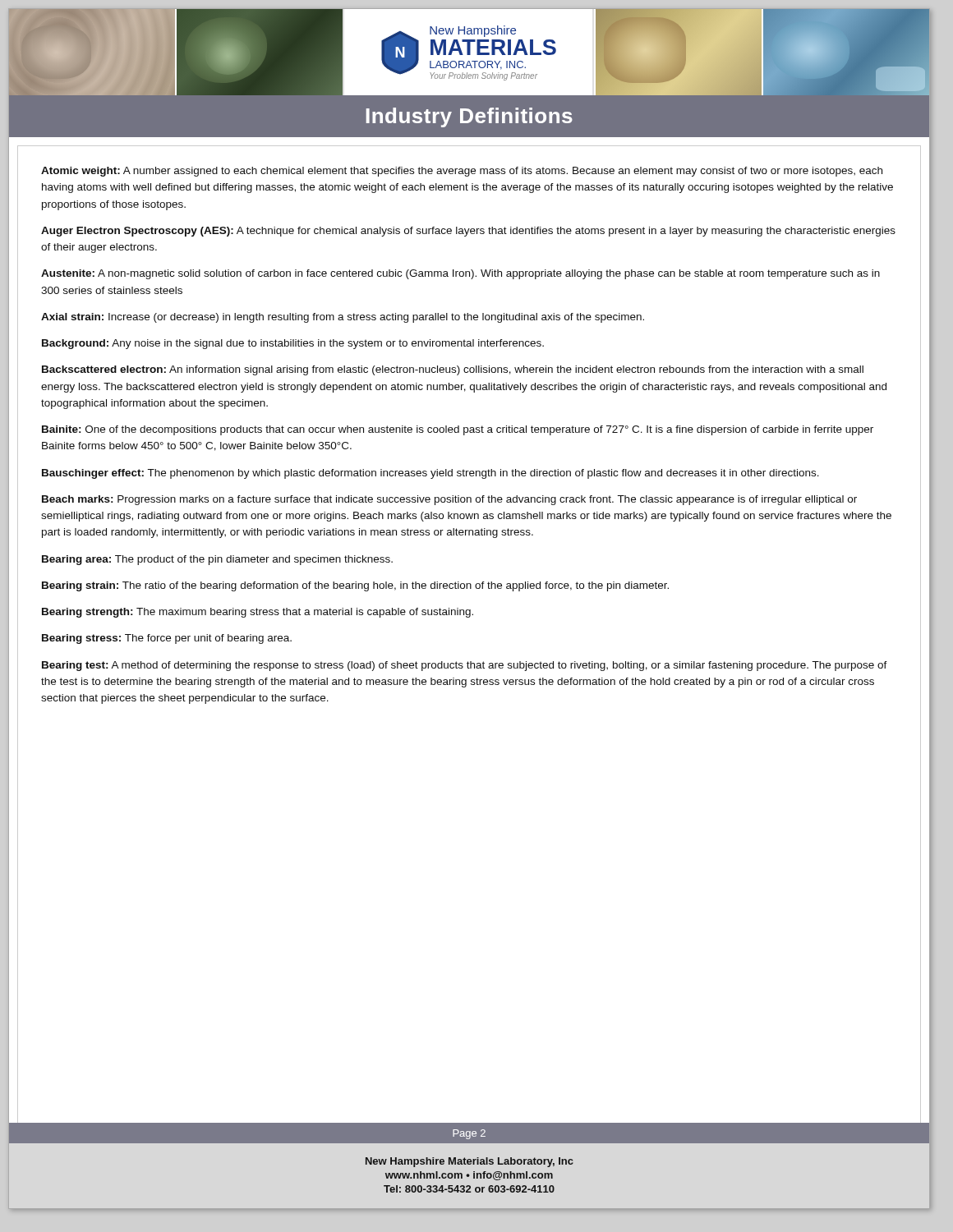
Task: Locate the text block with the text "Austenite: A non-magnetic solid solution of carbon"
Action: (469, 282)
